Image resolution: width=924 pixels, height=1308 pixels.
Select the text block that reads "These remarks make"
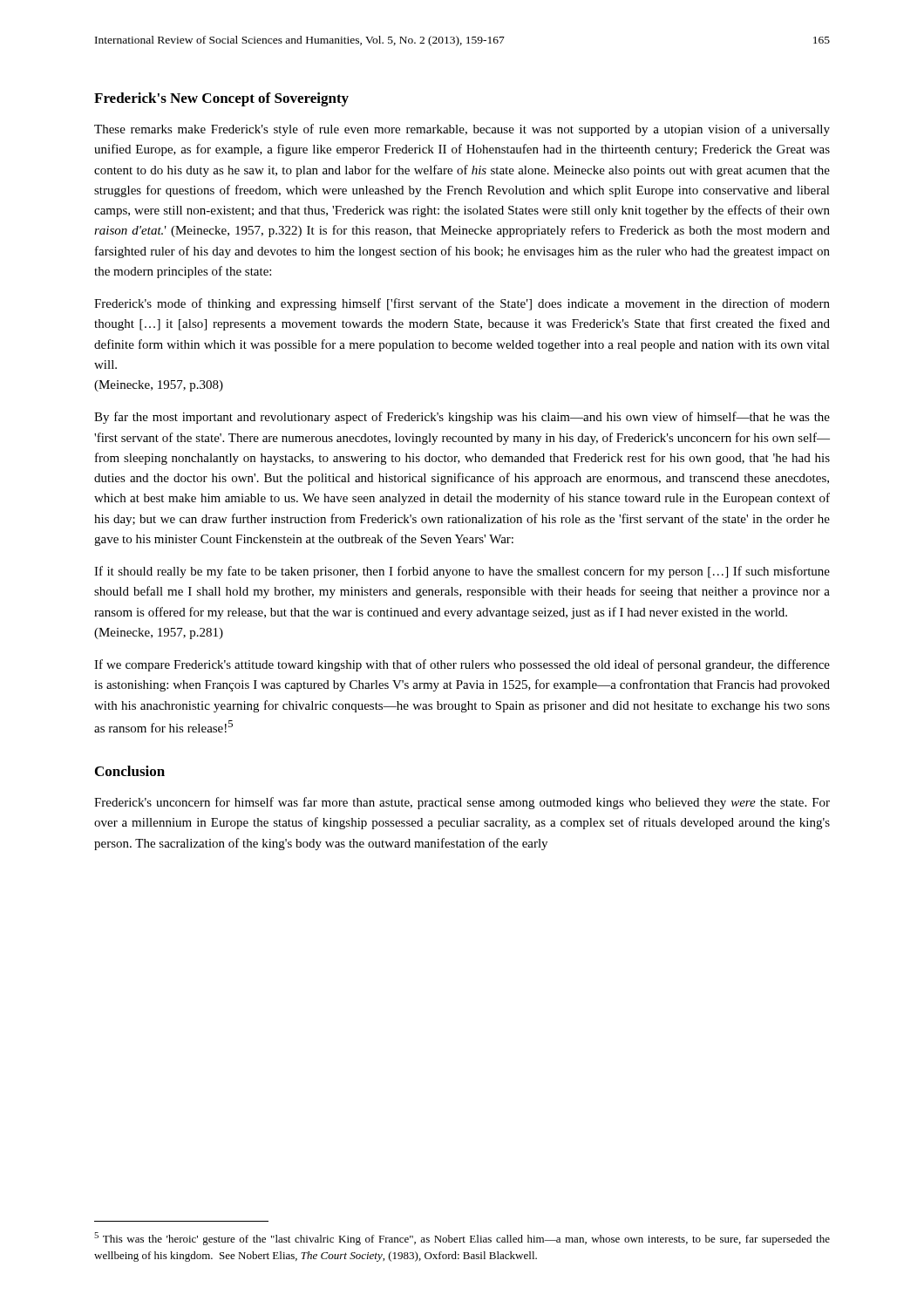[462, 201]
